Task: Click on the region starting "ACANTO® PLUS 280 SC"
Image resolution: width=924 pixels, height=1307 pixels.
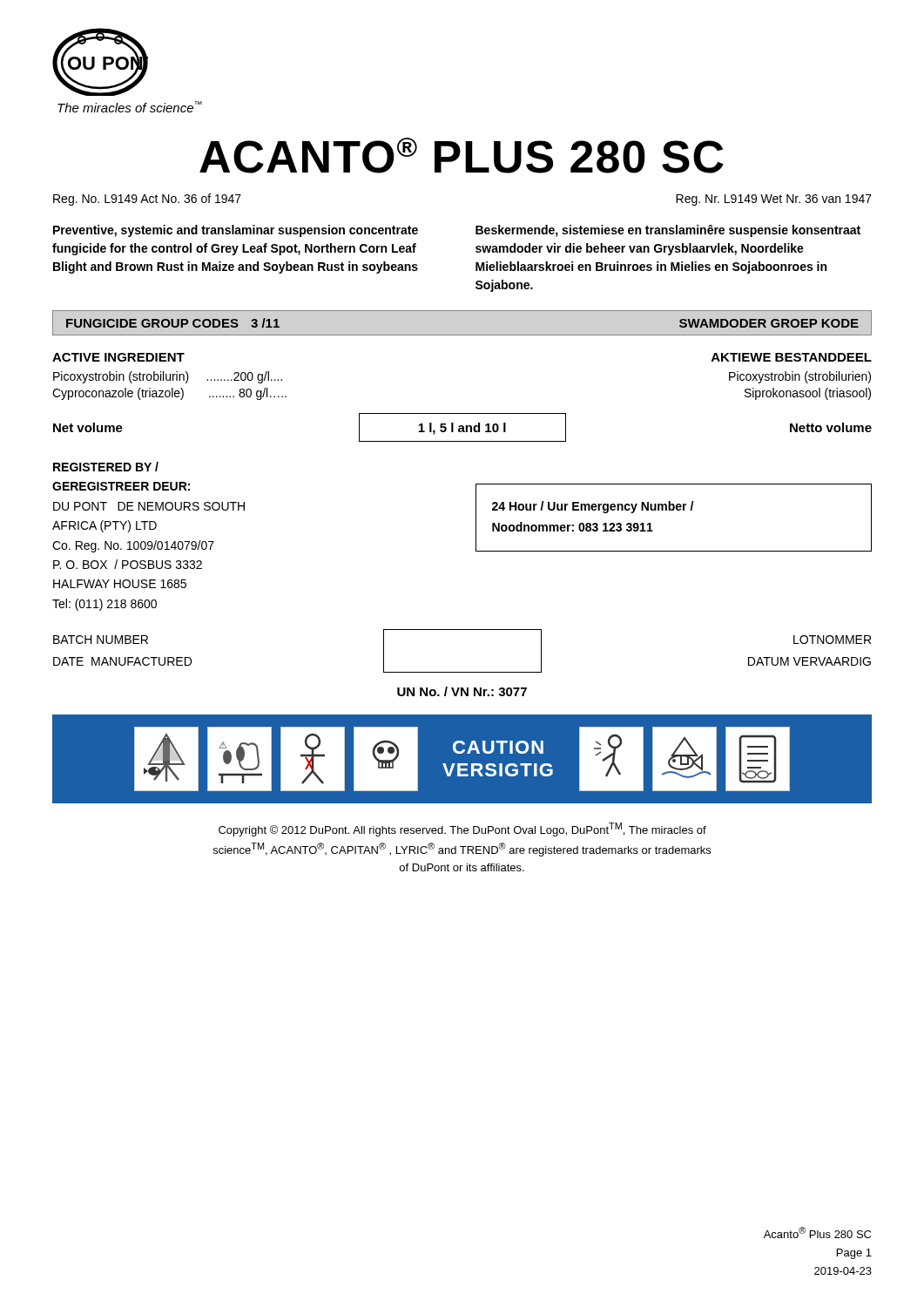Action: [x=462, y=157]
